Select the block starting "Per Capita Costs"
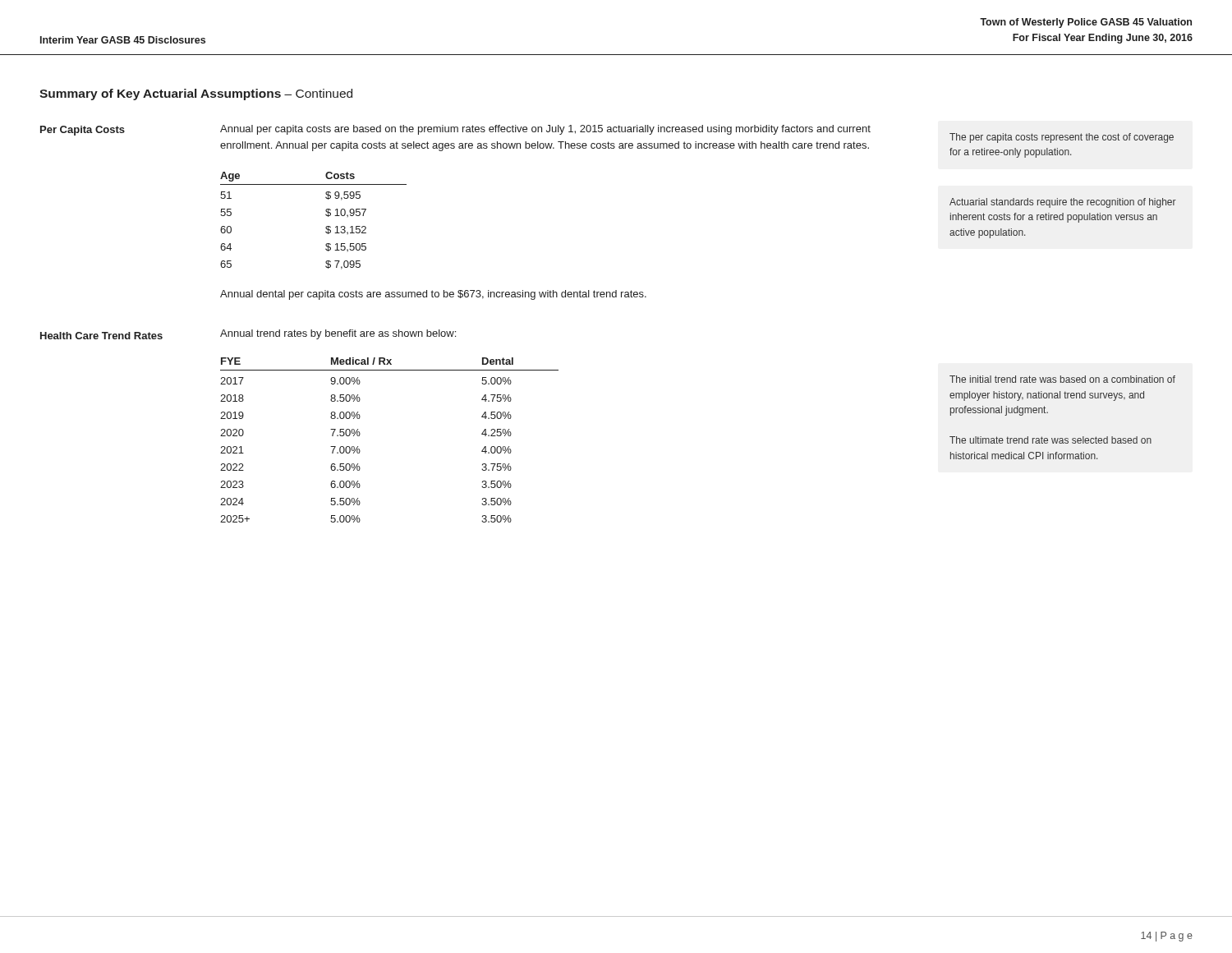1232x953 pixels. pos(82,129)
